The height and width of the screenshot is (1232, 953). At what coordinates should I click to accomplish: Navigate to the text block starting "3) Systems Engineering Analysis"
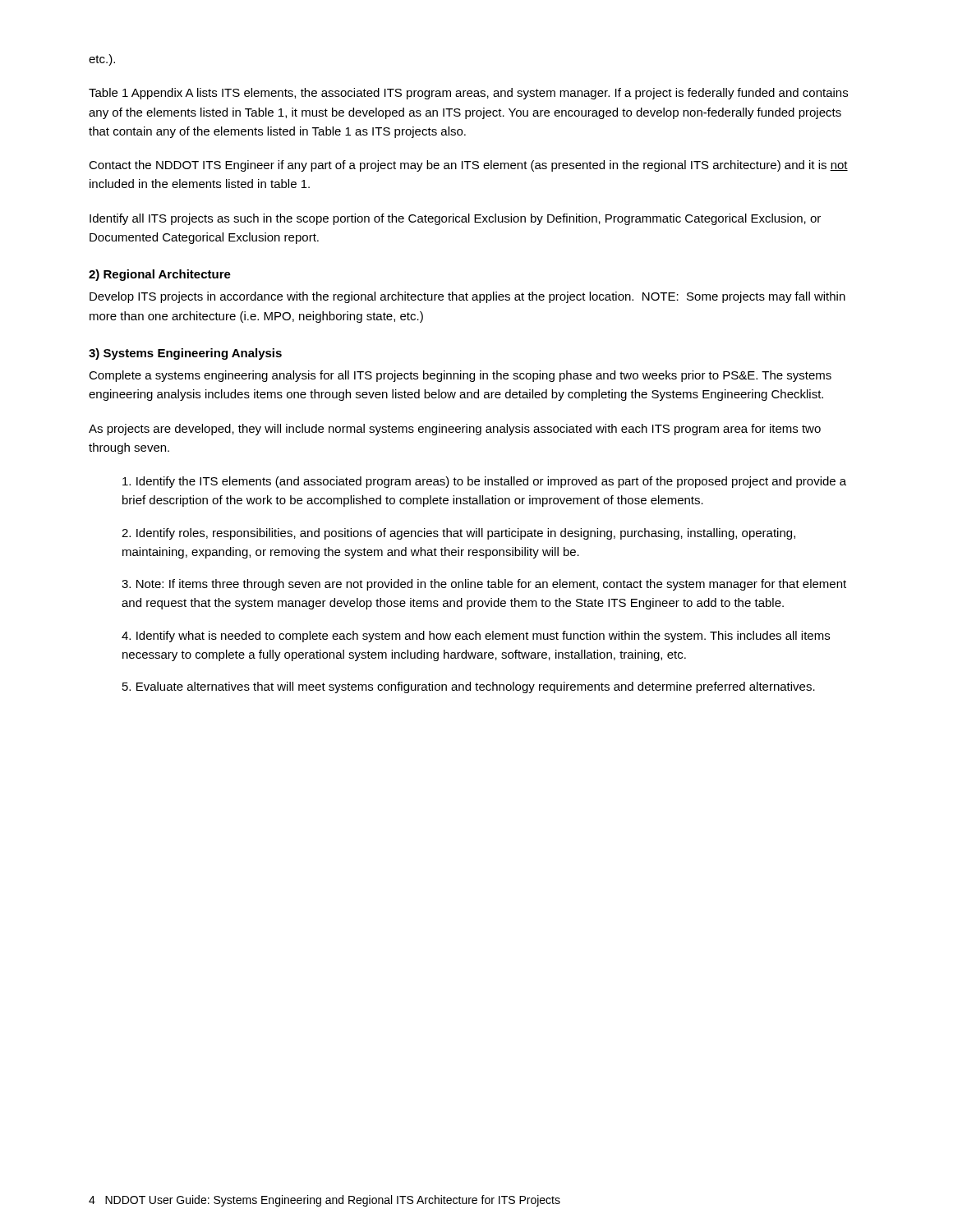pyautogui.click(x=185, y=353)
